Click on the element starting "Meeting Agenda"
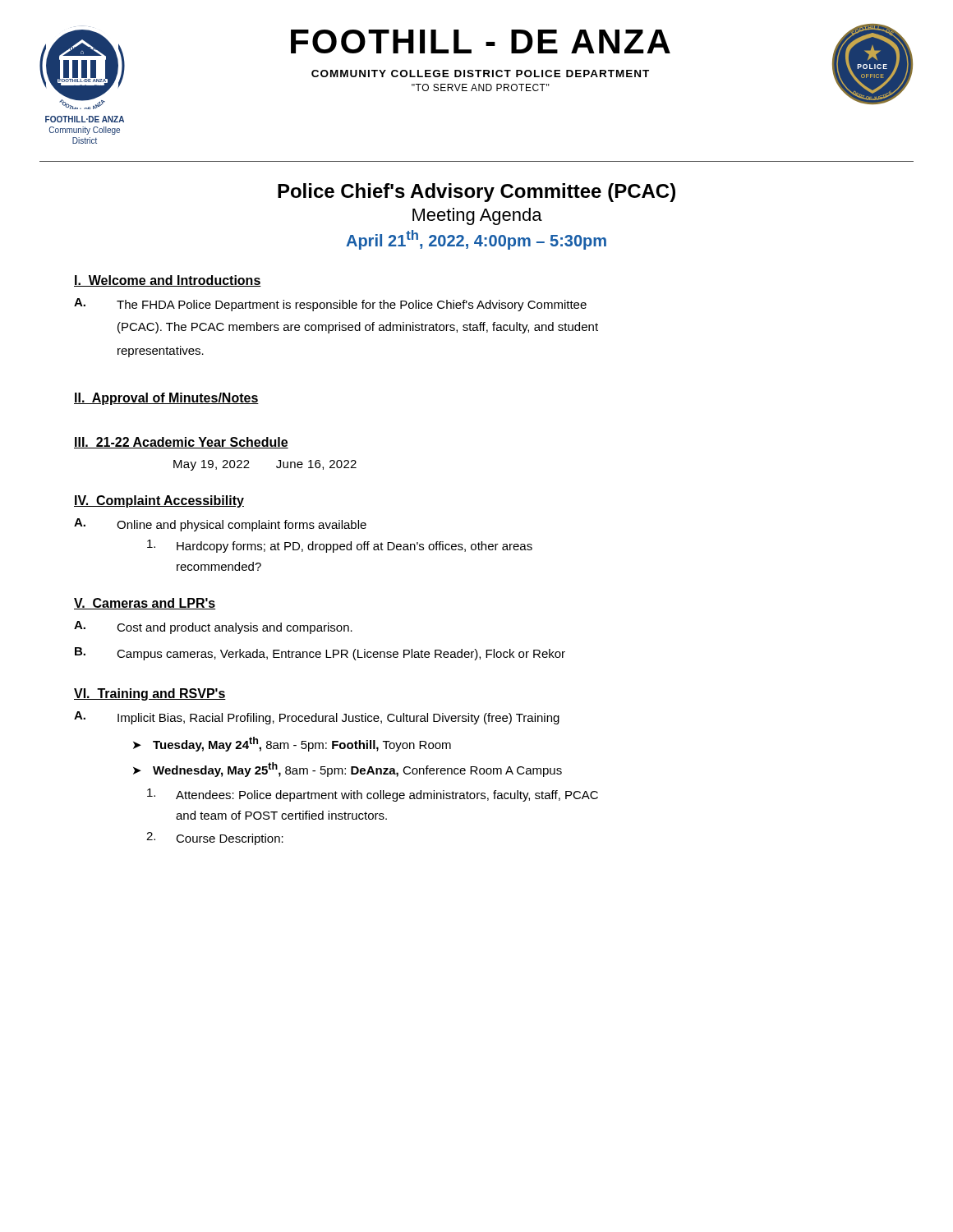Screen dimensions: 1232x953 [x=476, y=215]
